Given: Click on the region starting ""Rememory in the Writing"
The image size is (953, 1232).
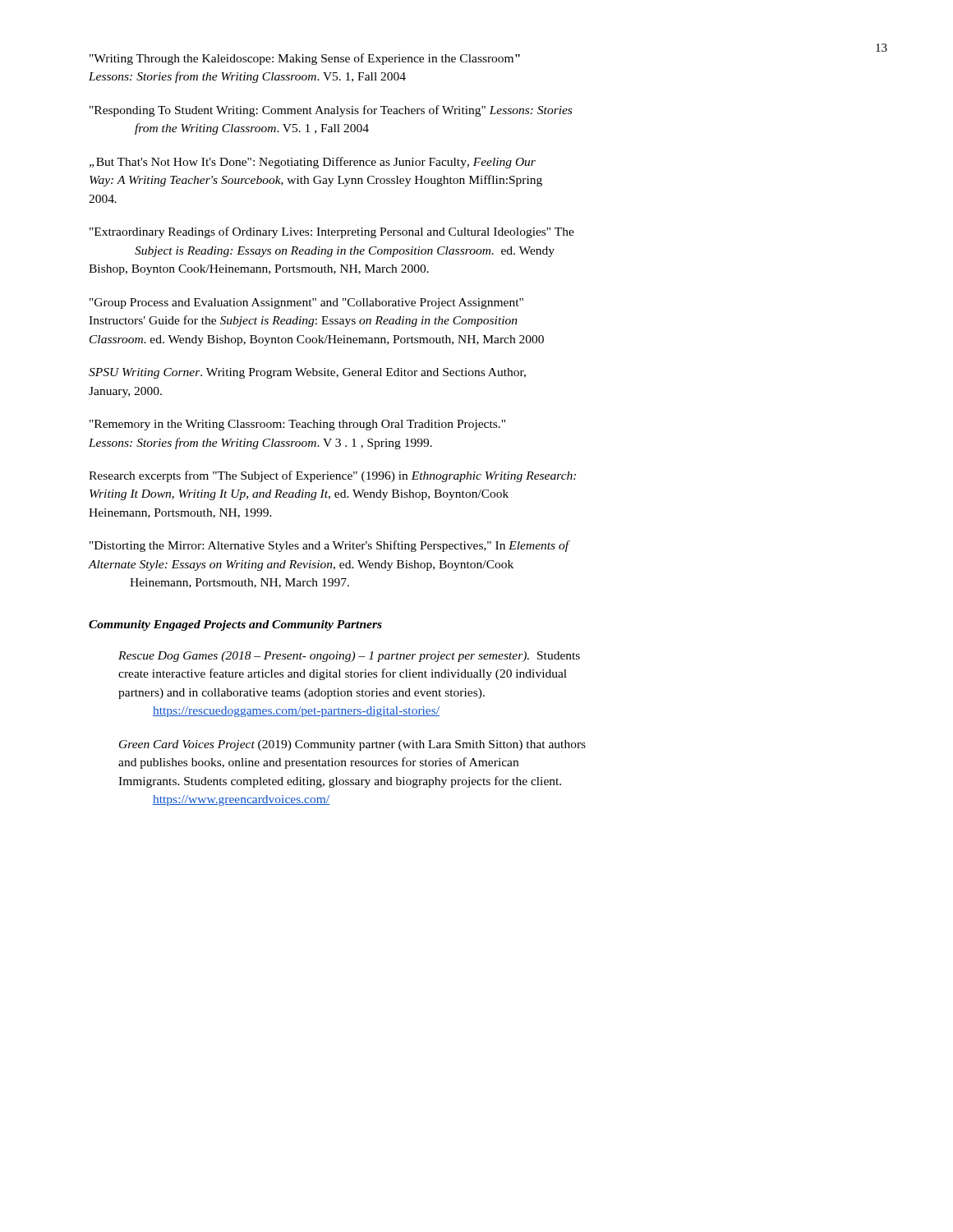Looking at the screenshot, I should (488, 433).
